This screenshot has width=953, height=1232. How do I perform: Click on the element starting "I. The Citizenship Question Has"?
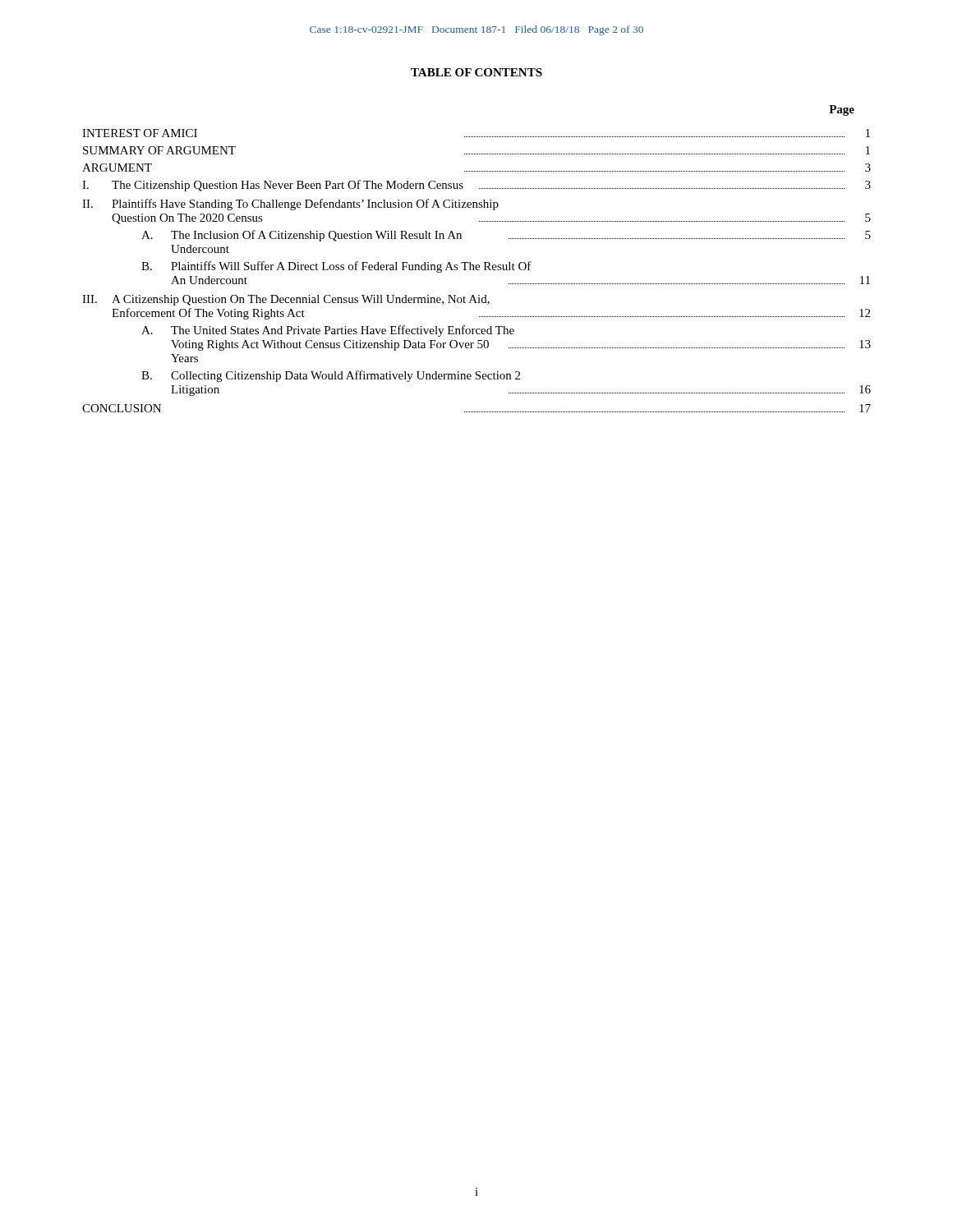(x=476, y=185)
